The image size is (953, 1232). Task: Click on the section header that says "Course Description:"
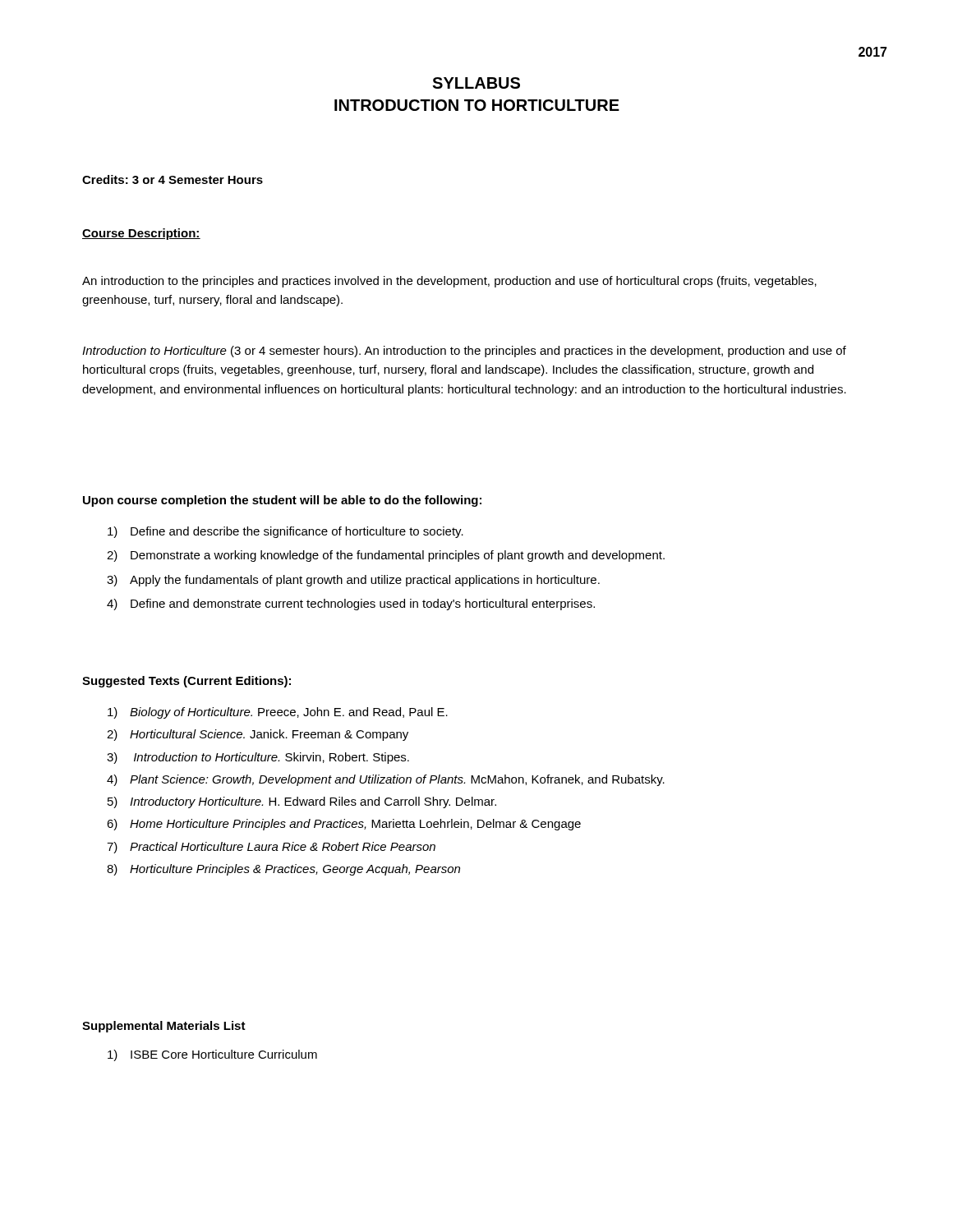click(141, 233)
